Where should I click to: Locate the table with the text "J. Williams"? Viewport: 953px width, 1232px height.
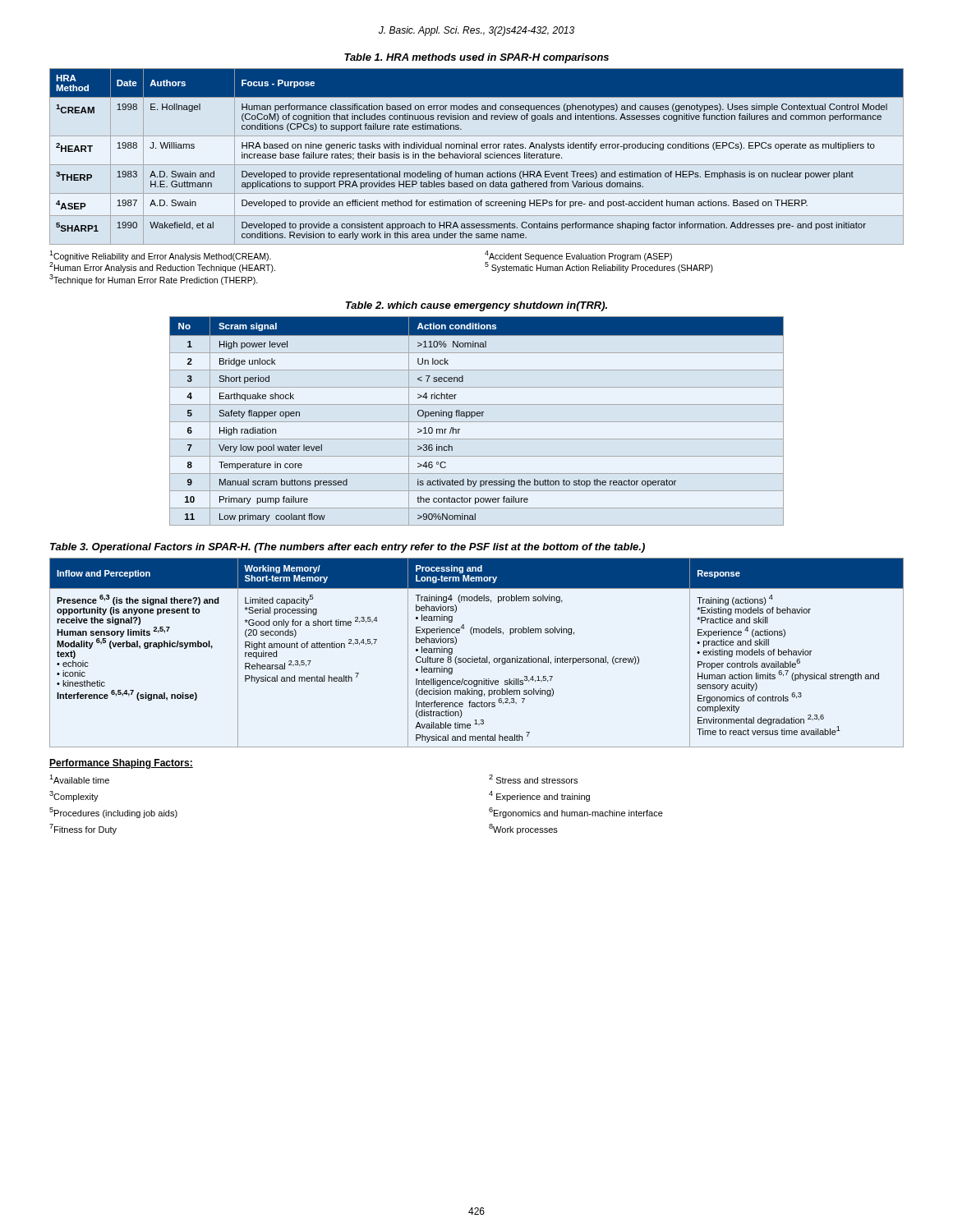click(476, 156)
